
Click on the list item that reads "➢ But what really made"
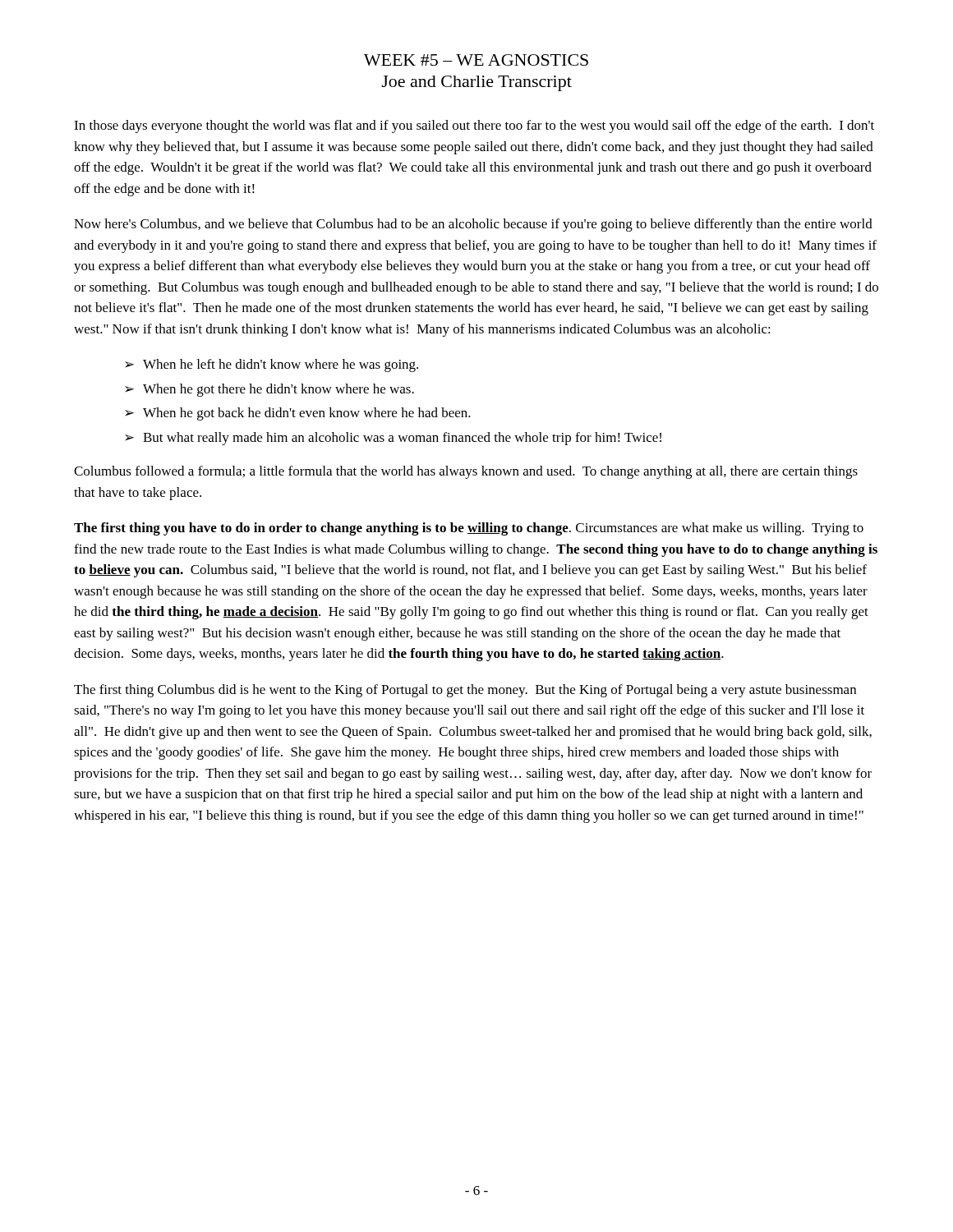393,437
